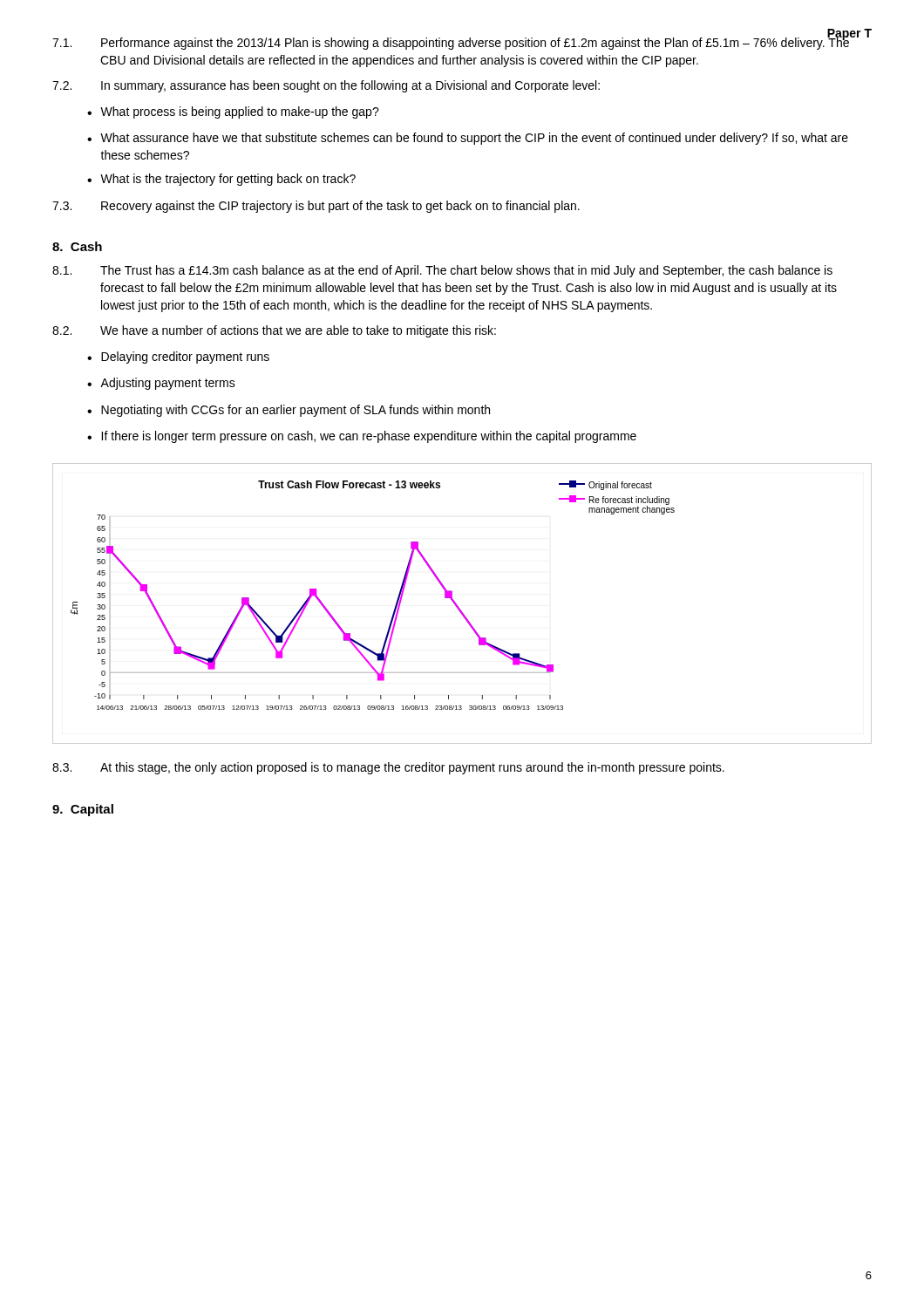Where is the passage that starts "8.1. The Trust has a £14.3m"?

(462, 288)
